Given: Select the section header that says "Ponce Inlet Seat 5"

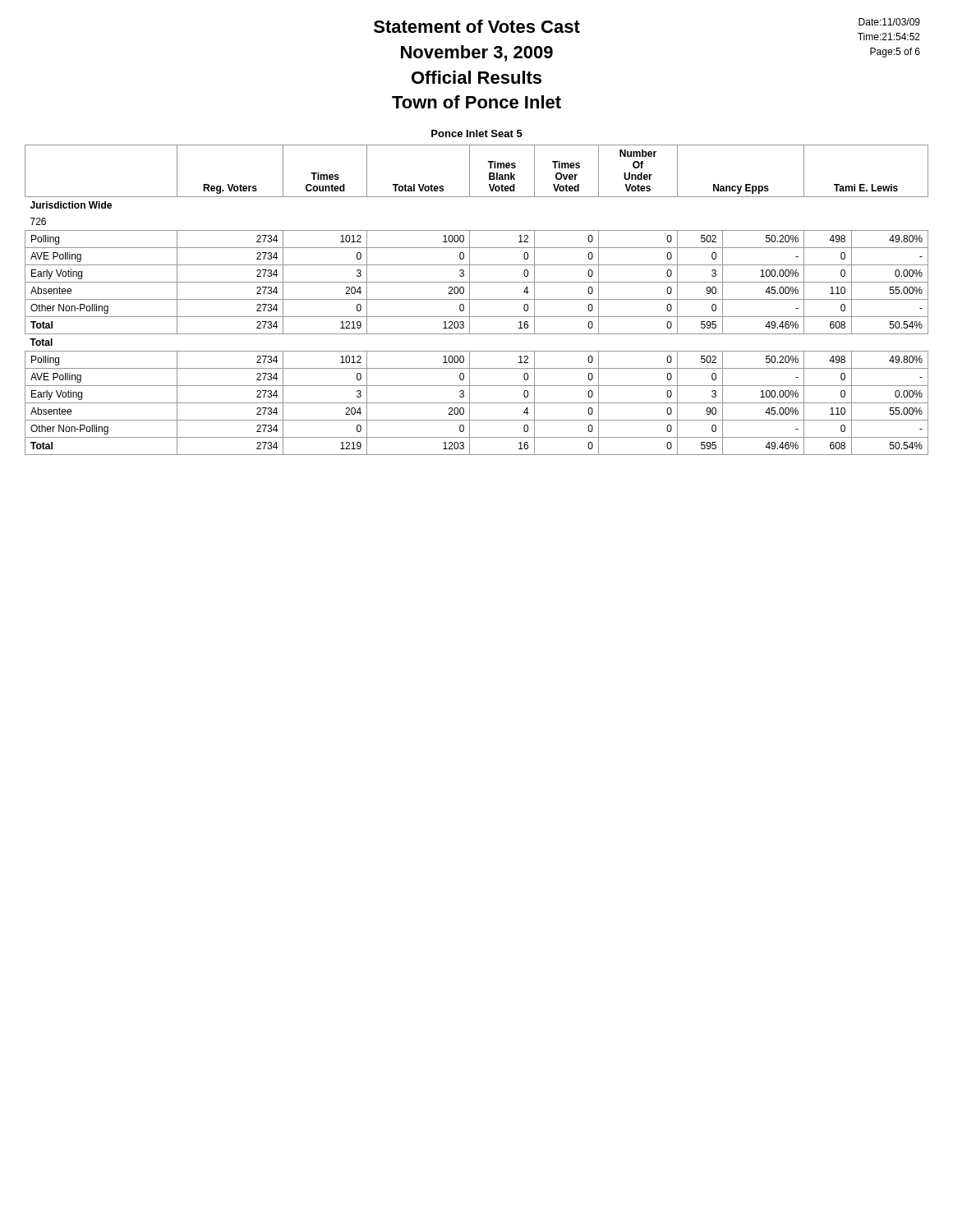Looking at the screenshot, I should (x=476, y=134).
